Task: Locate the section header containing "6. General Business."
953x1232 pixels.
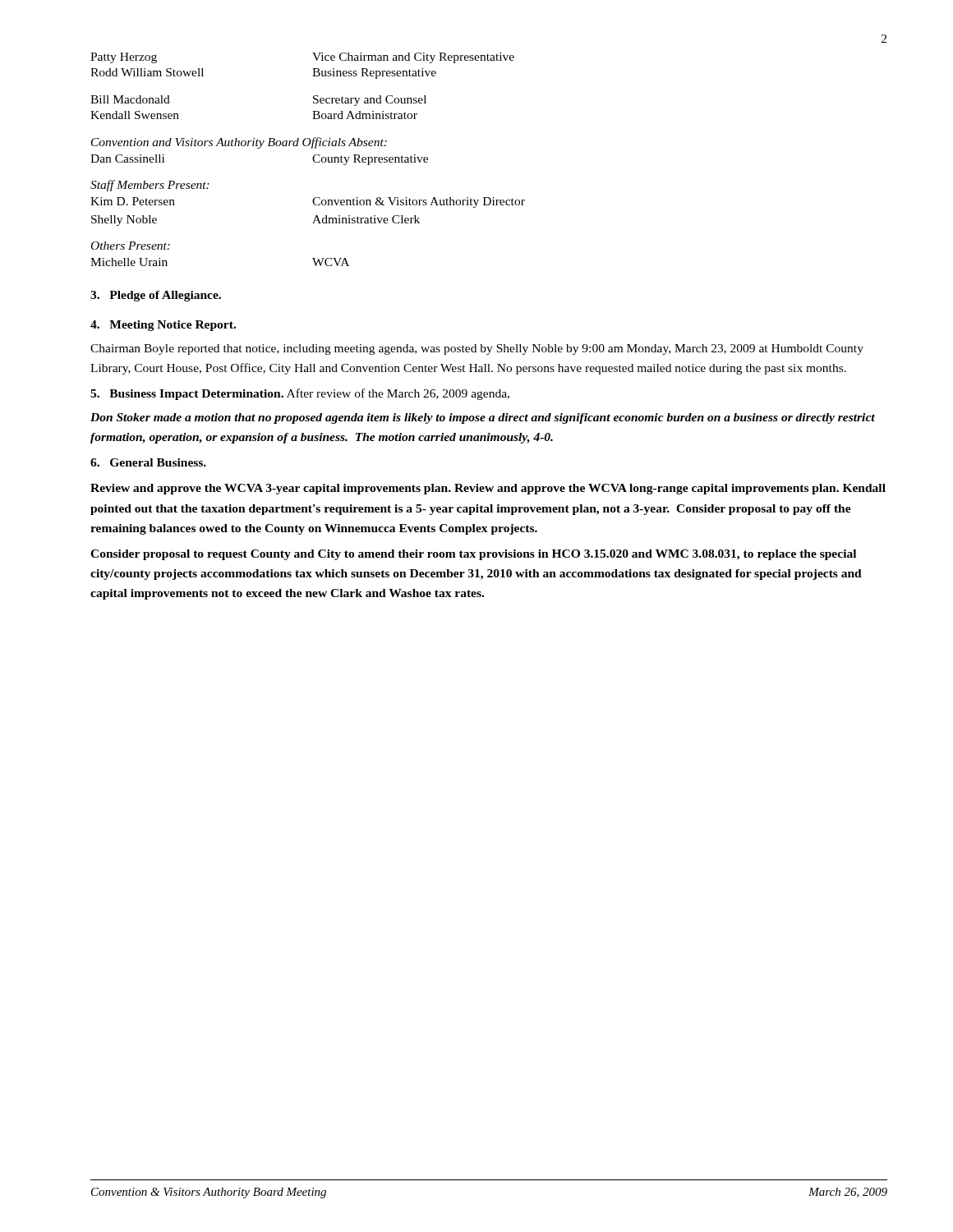Action: click(148, 462)
